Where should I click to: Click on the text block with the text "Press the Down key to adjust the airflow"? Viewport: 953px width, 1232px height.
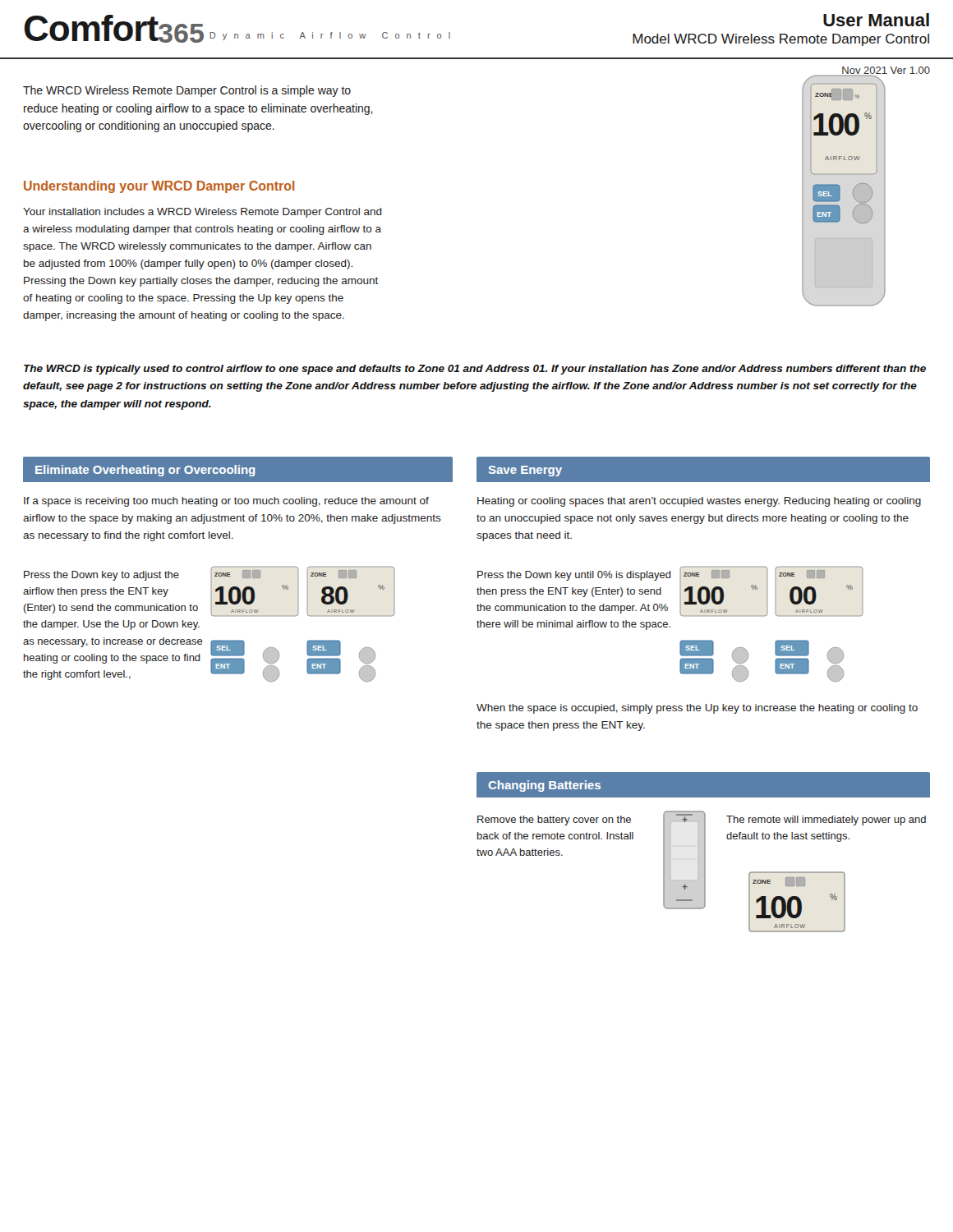113,624
